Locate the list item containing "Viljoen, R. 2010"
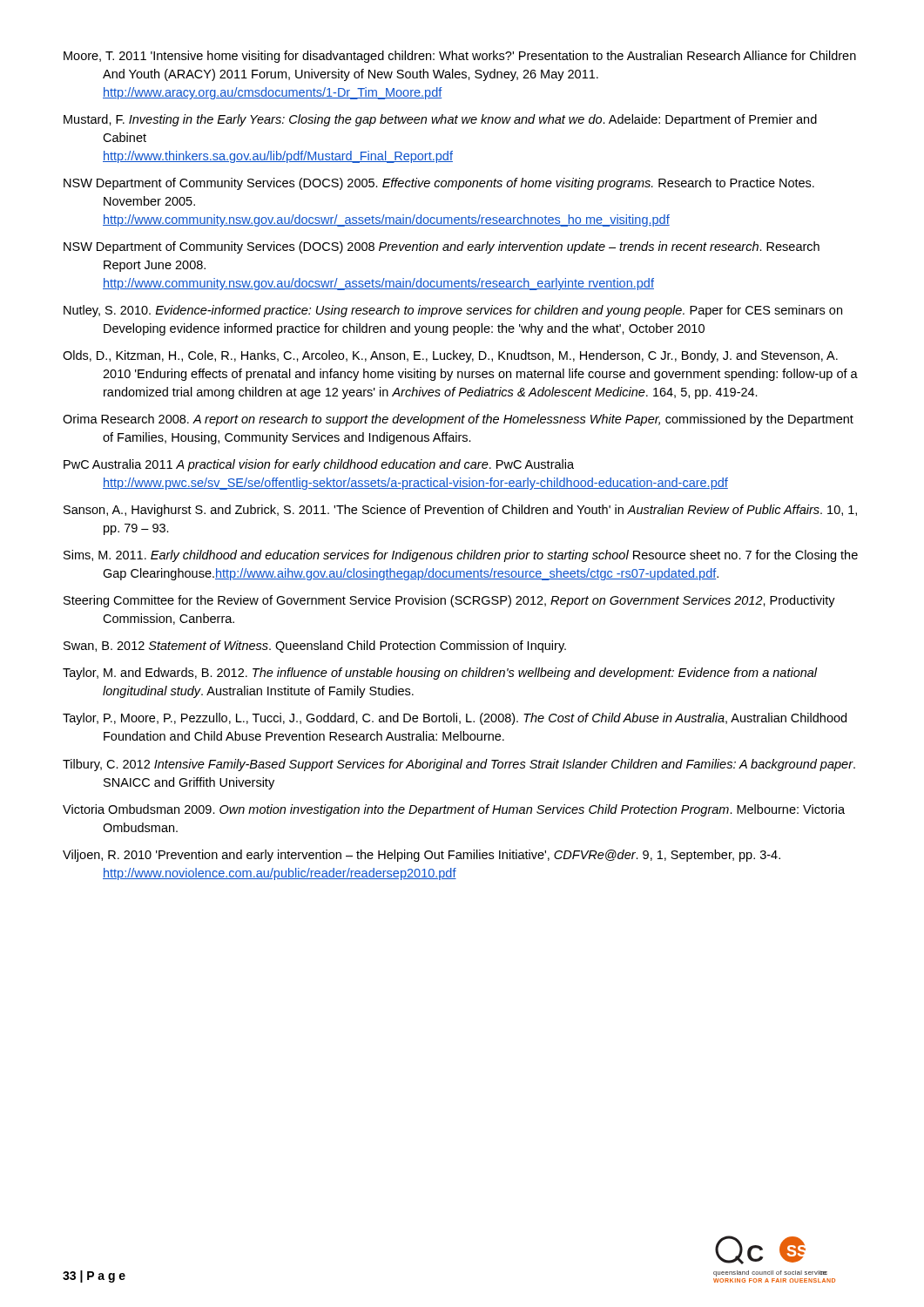This screenshot has width=924, height=1307. pos(422,864)
